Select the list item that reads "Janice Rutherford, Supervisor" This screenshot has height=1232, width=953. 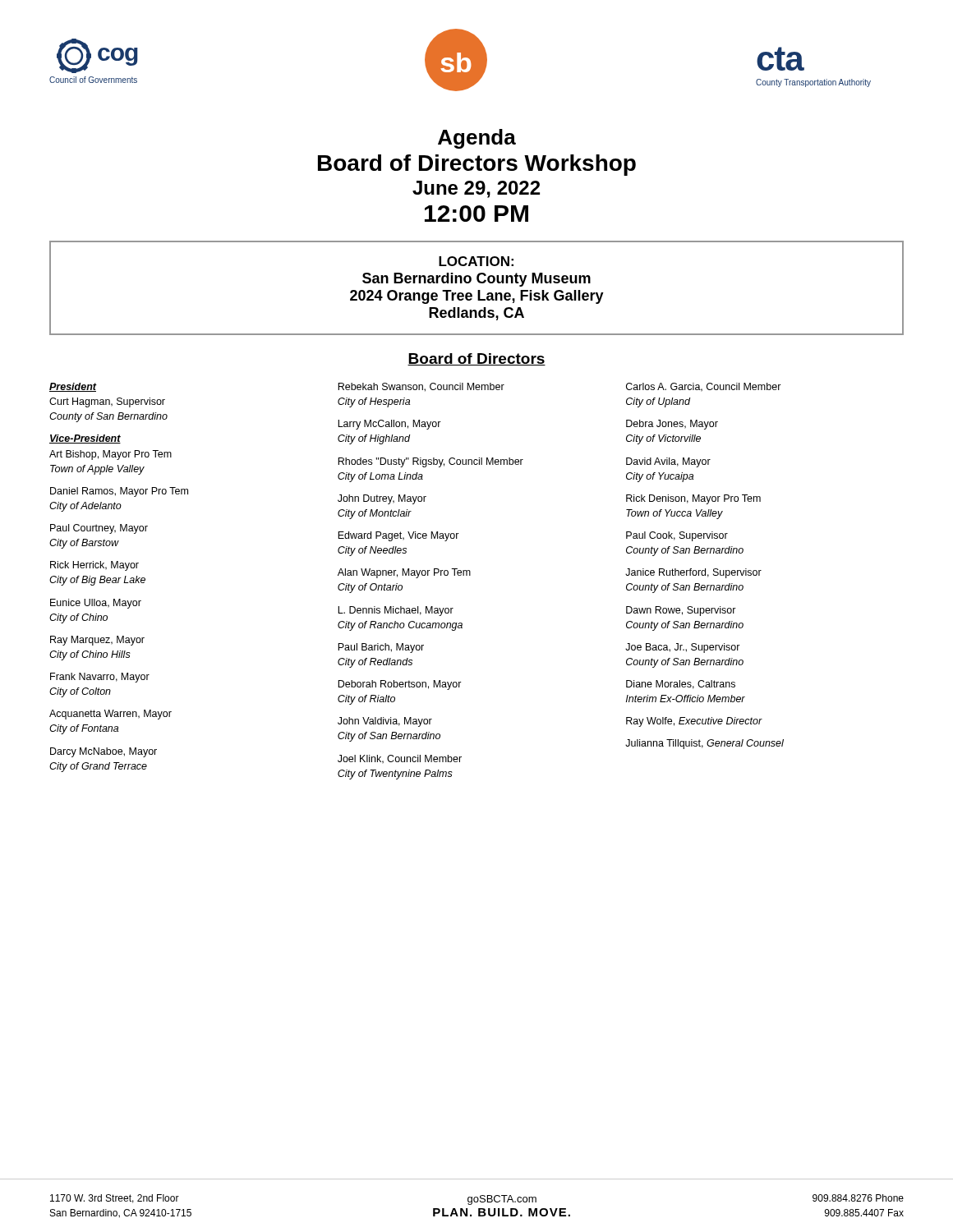click(765, 580)
